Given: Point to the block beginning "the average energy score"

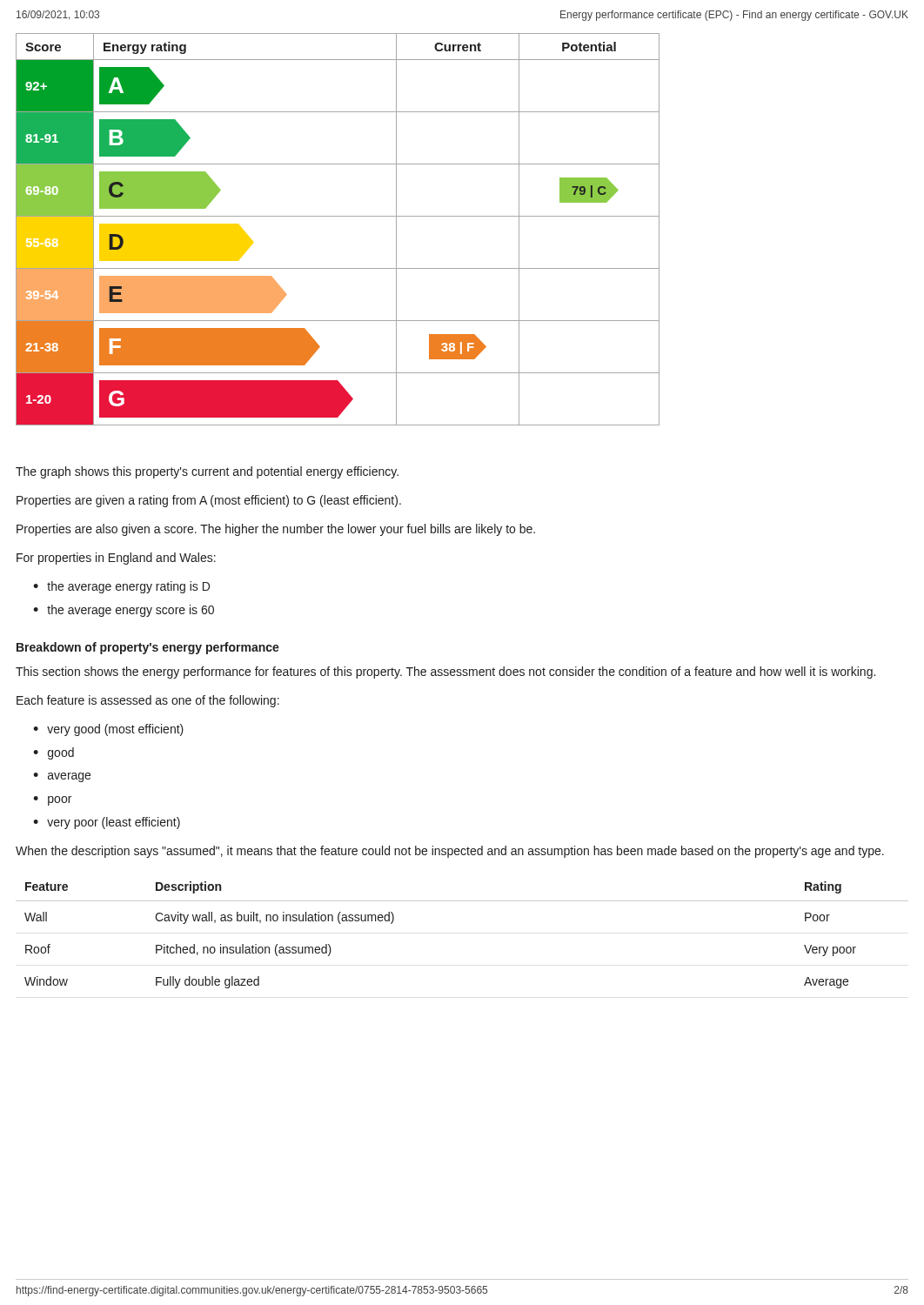Looking at the screenshot, I should click(x=131, y=610).
